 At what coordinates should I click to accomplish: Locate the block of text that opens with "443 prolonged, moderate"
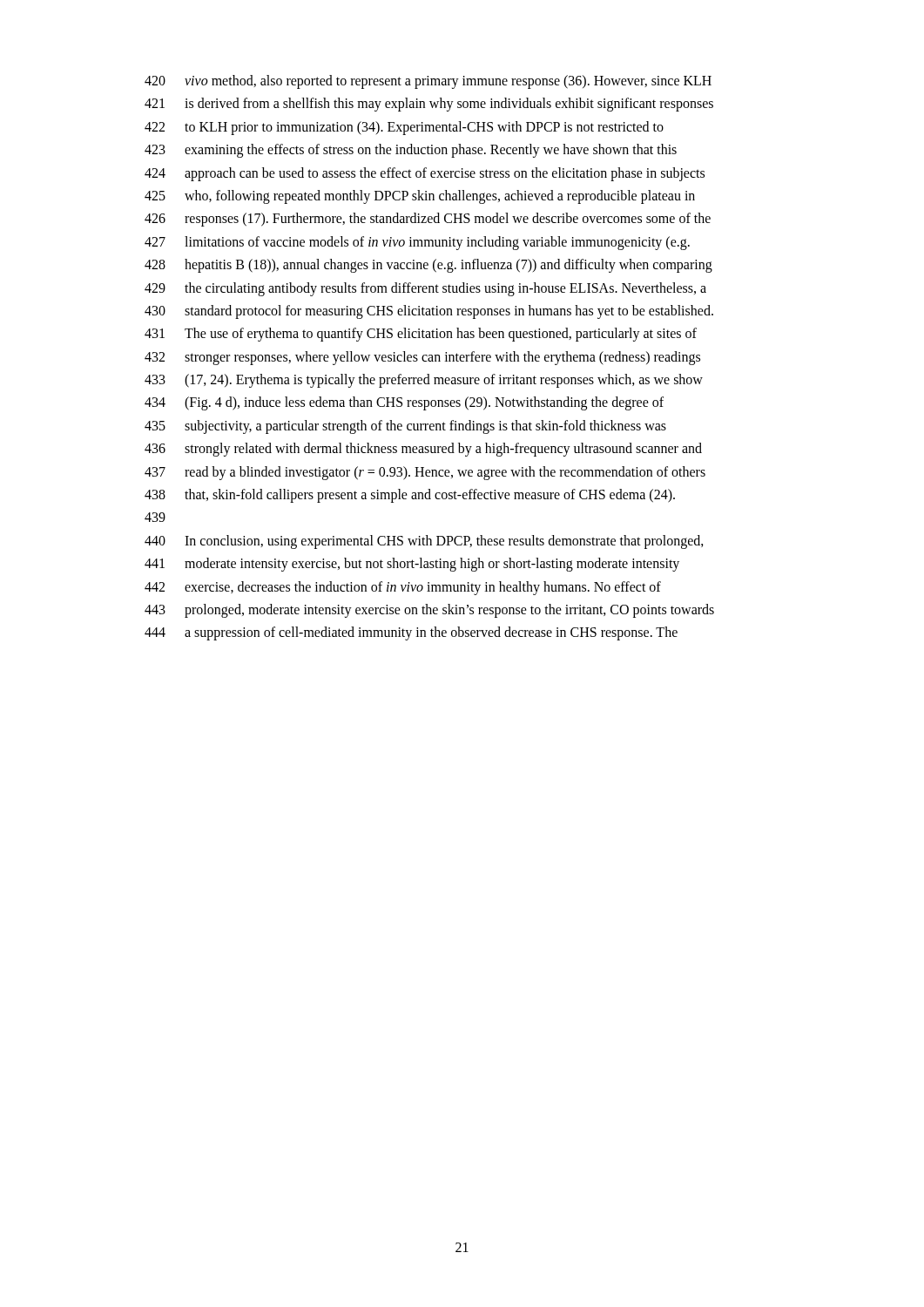(462, 610)
